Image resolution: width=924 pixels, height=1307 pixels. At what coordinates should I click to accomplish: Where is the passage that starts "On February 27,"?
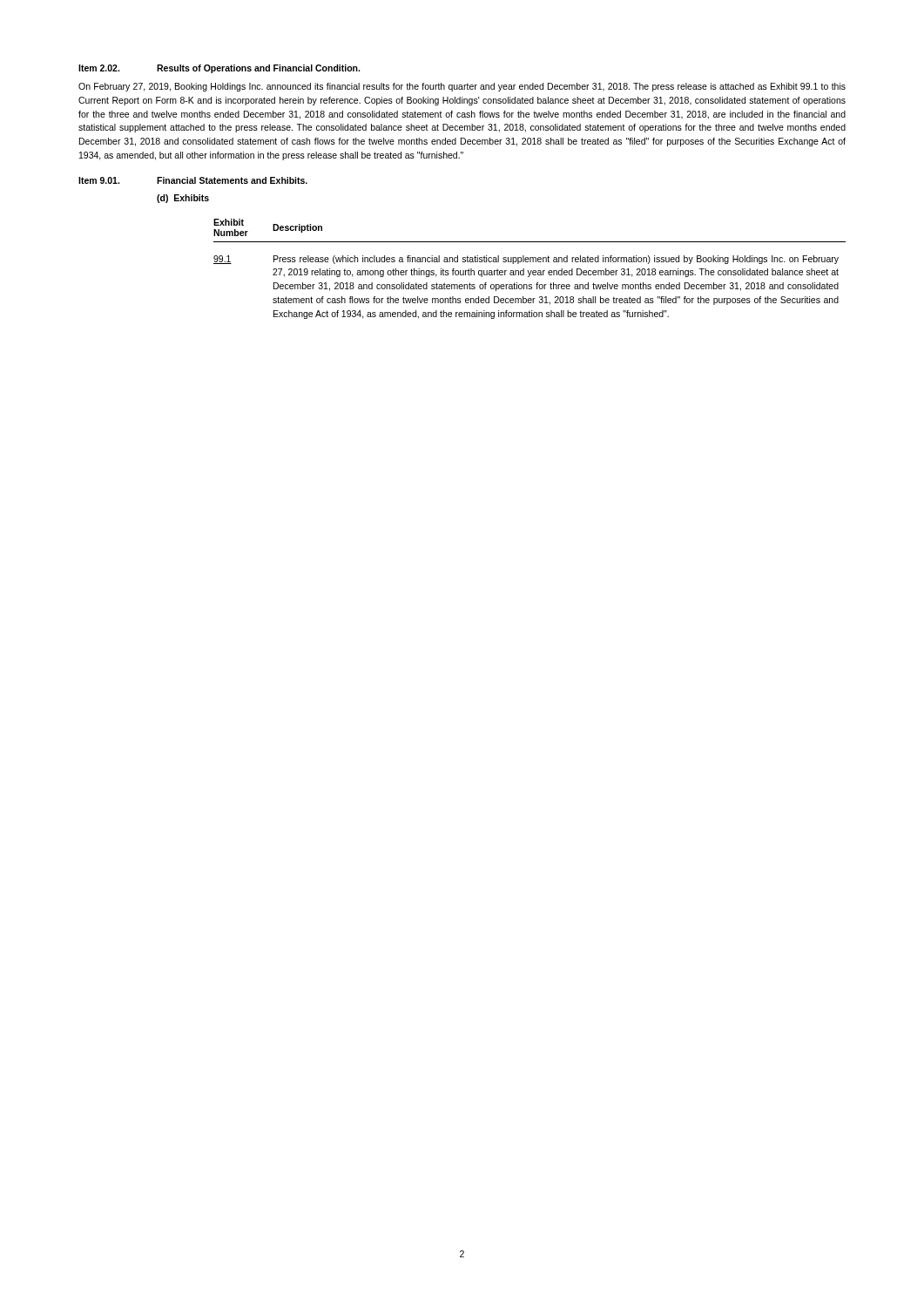pyautogui.click(x=462, y=121)
